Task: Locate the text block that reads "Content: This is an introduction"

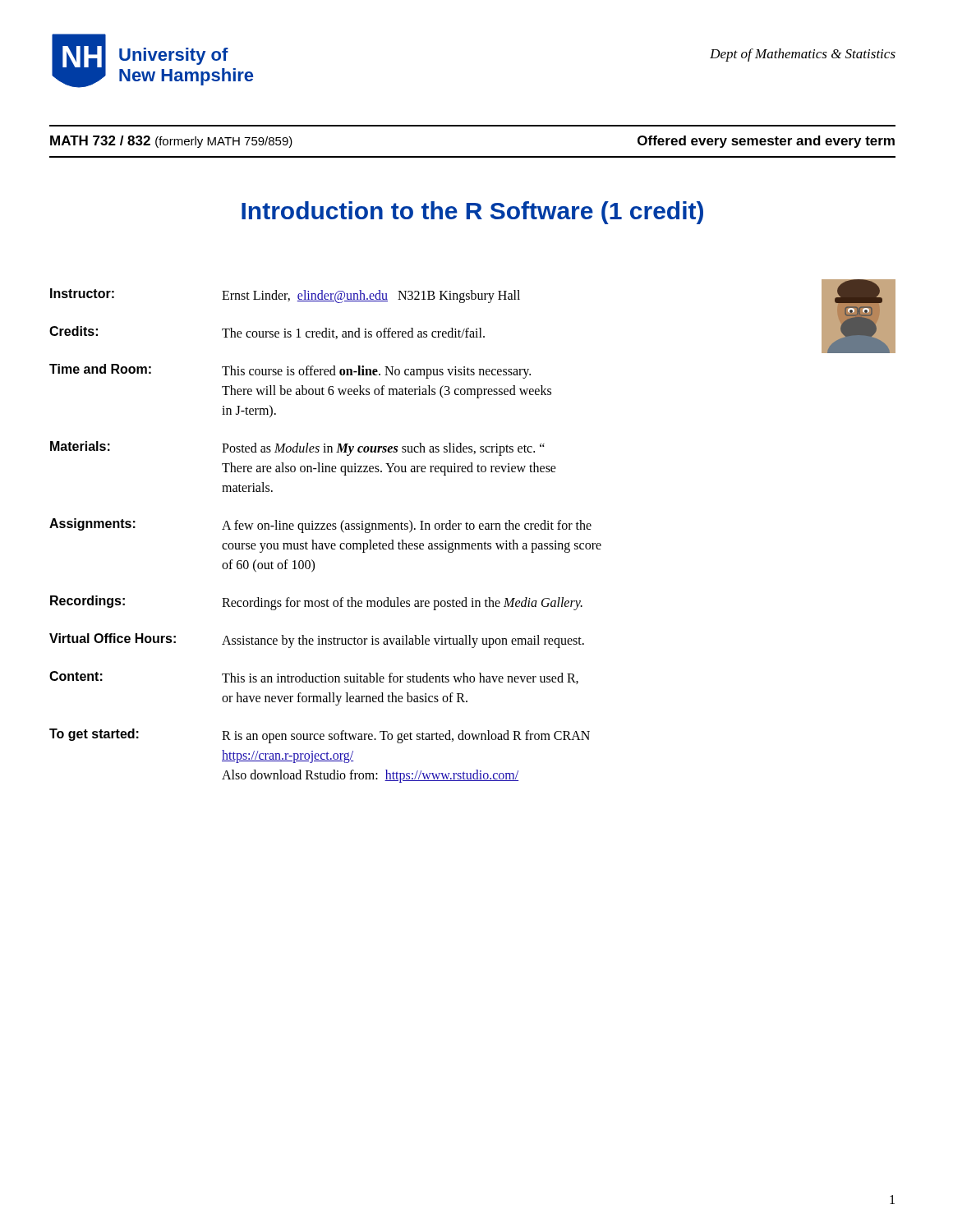Action: coord(472,688)
